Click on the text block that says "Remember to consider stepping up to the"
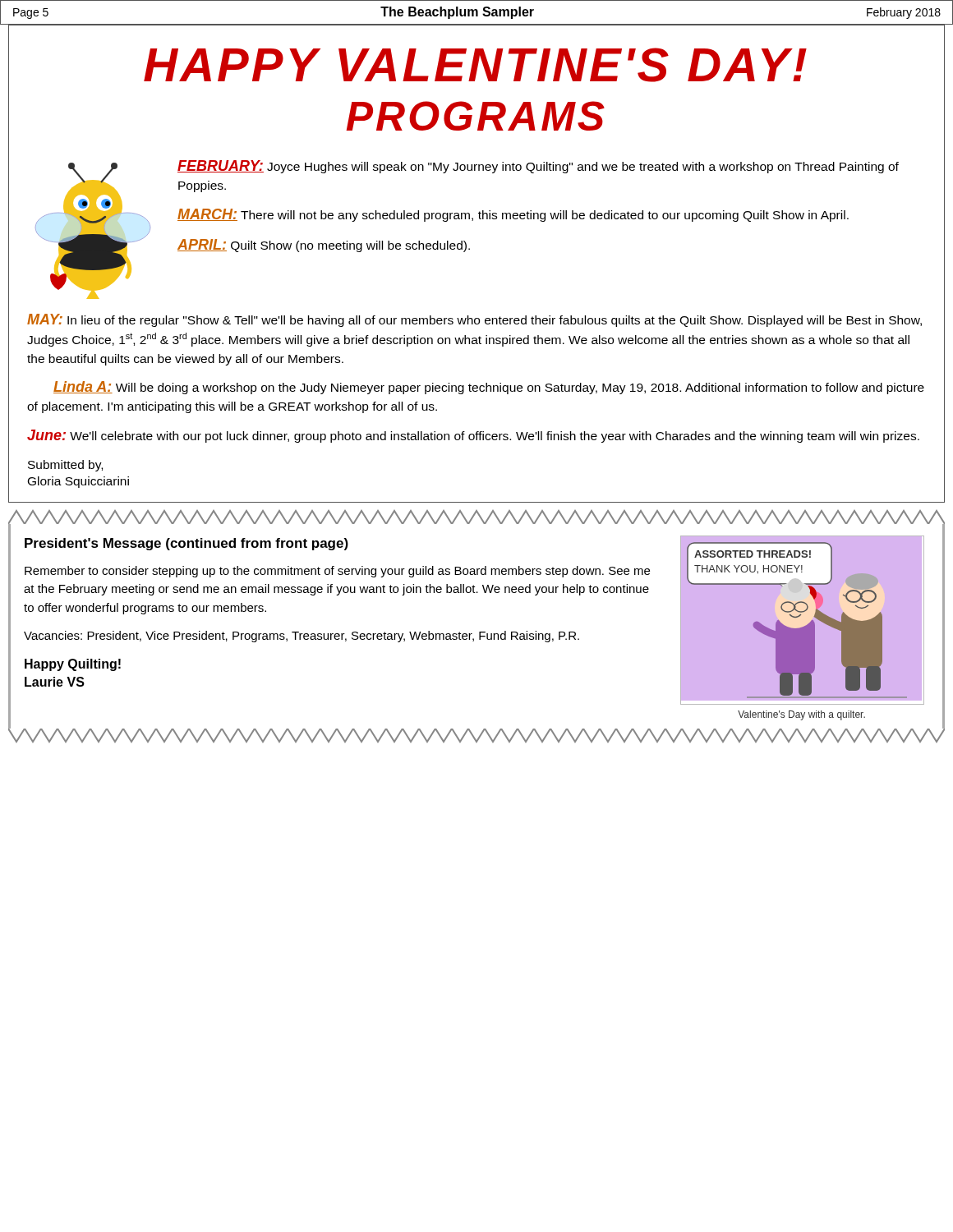The width and height of the screenshot is (953, 1232). [337, 589]
